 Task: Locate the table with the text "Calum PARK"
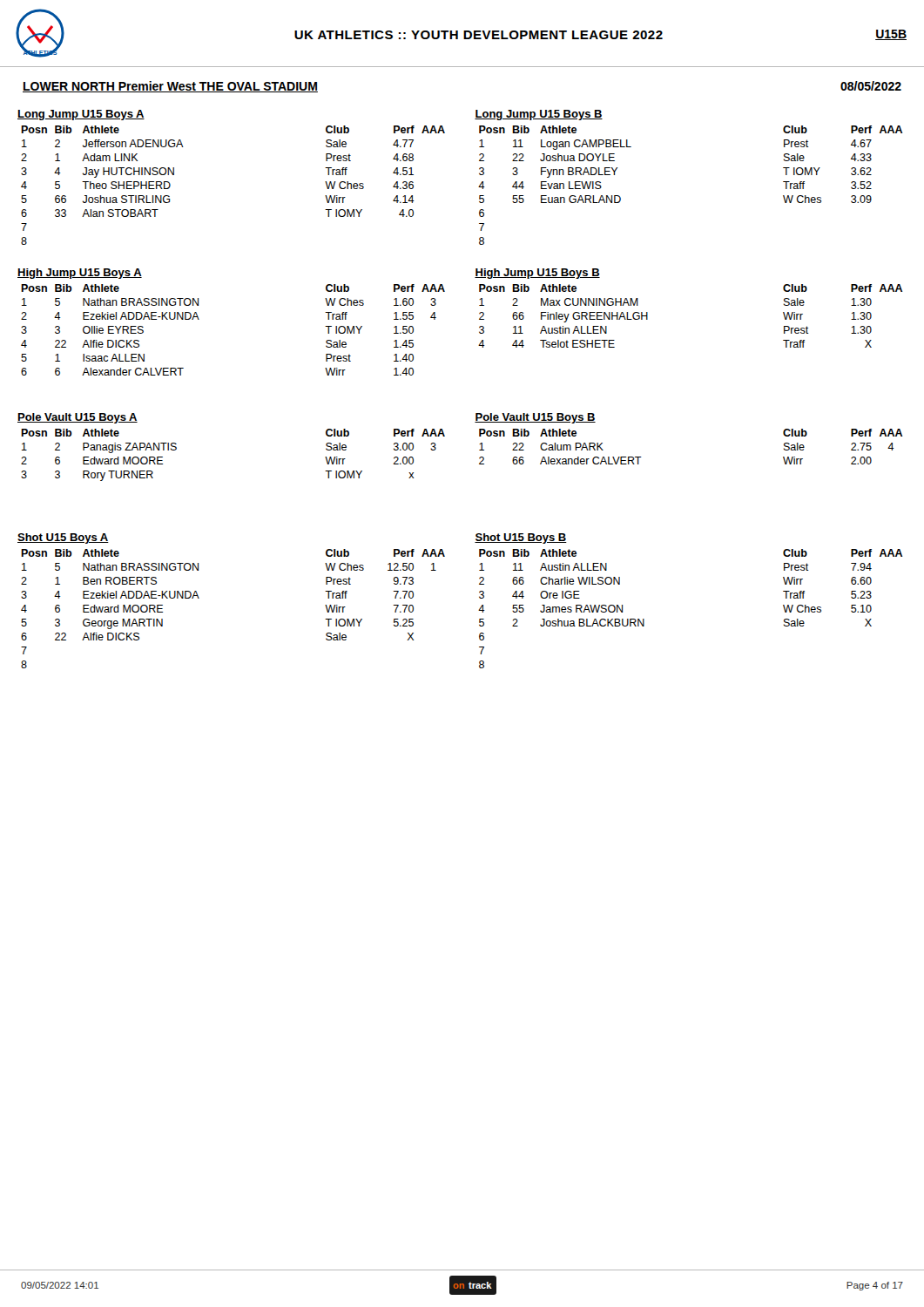click(x=691, y=447)
